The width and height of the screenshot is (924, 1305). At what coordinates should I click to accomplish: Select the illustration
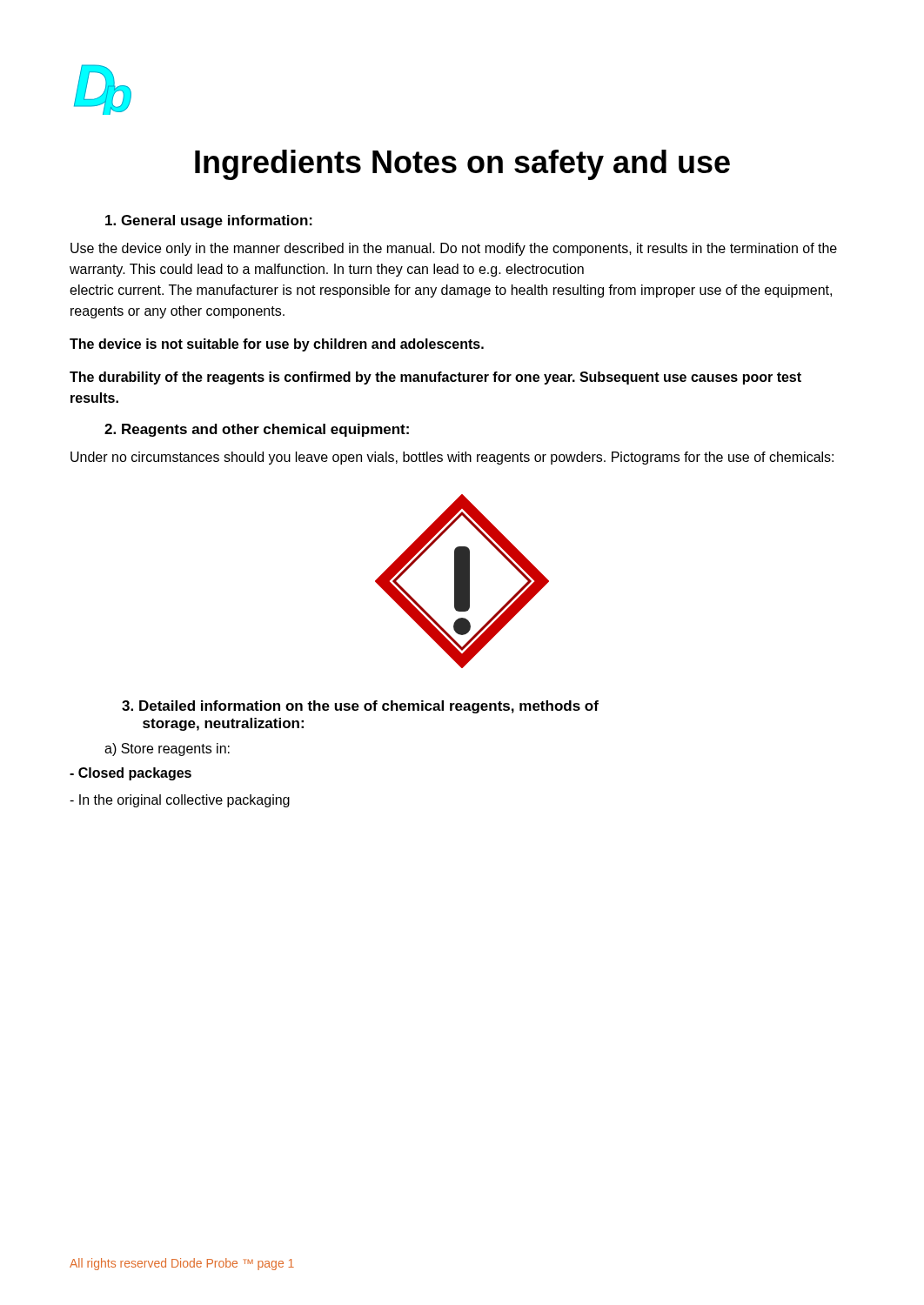point(462,583)
